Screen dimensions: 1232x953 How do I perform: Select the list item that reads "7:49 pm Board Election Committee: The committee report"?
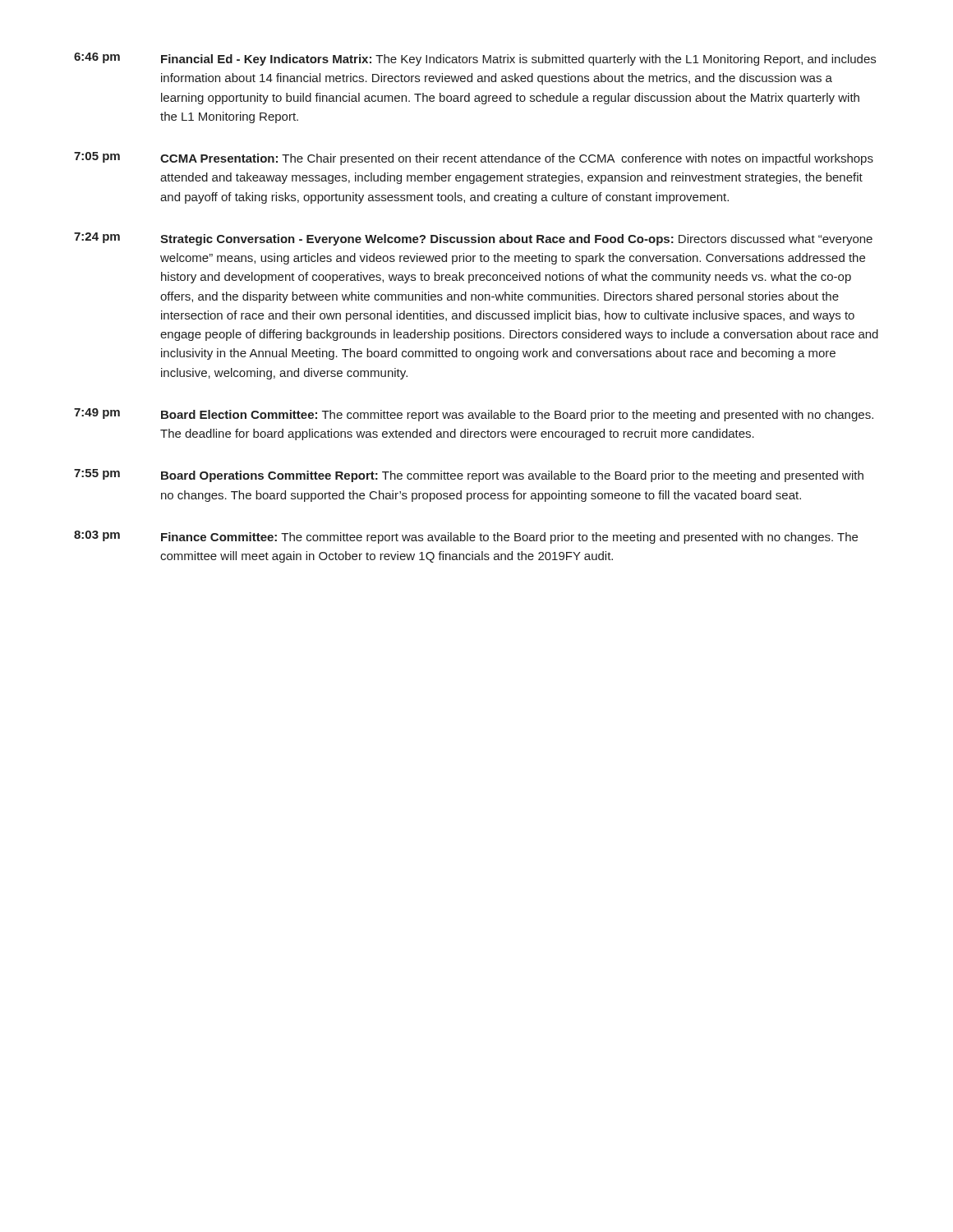tap(476, 424)
